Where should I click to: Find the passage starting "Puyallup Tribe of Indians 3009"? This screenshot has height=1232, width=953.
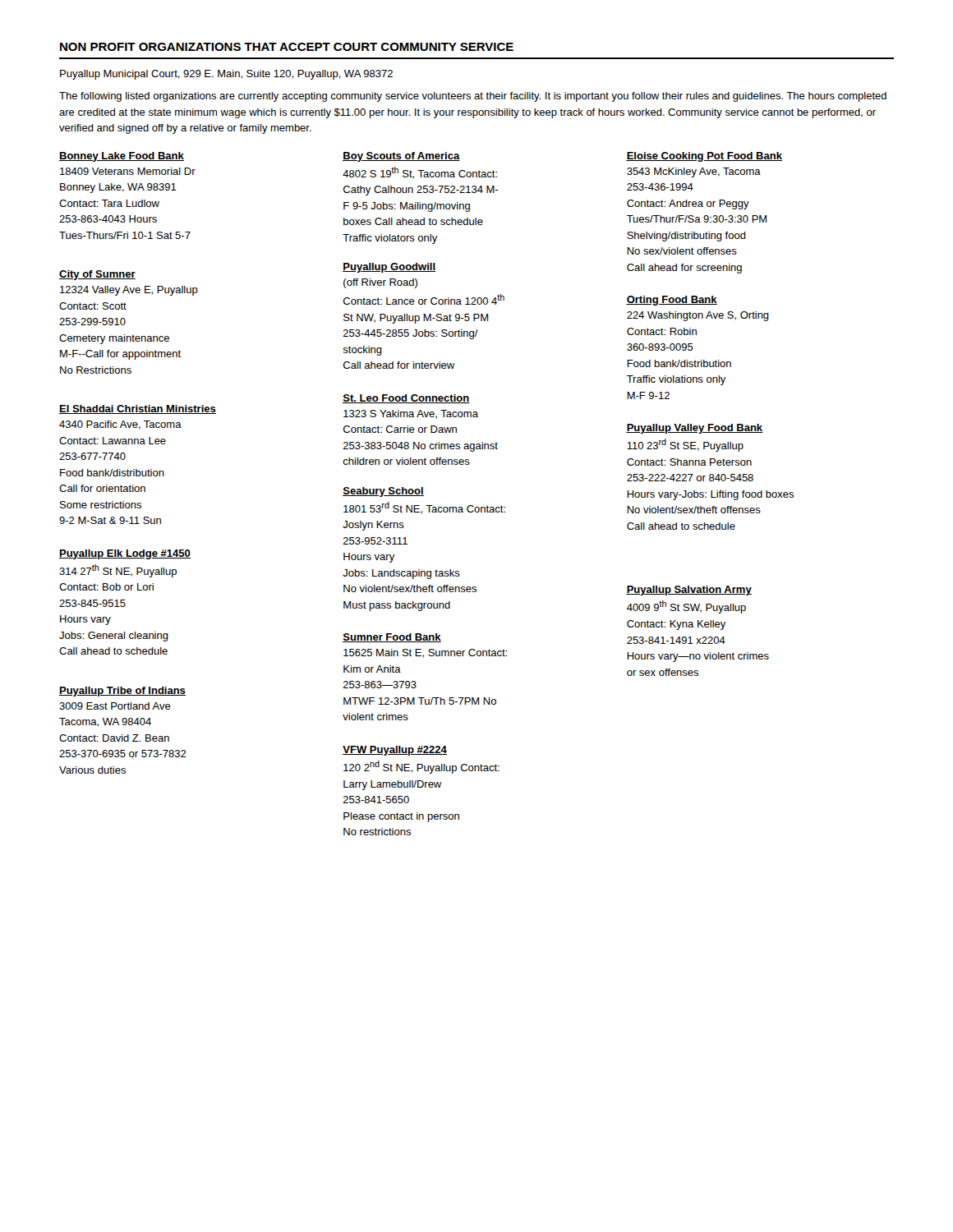tap(122, 692)
